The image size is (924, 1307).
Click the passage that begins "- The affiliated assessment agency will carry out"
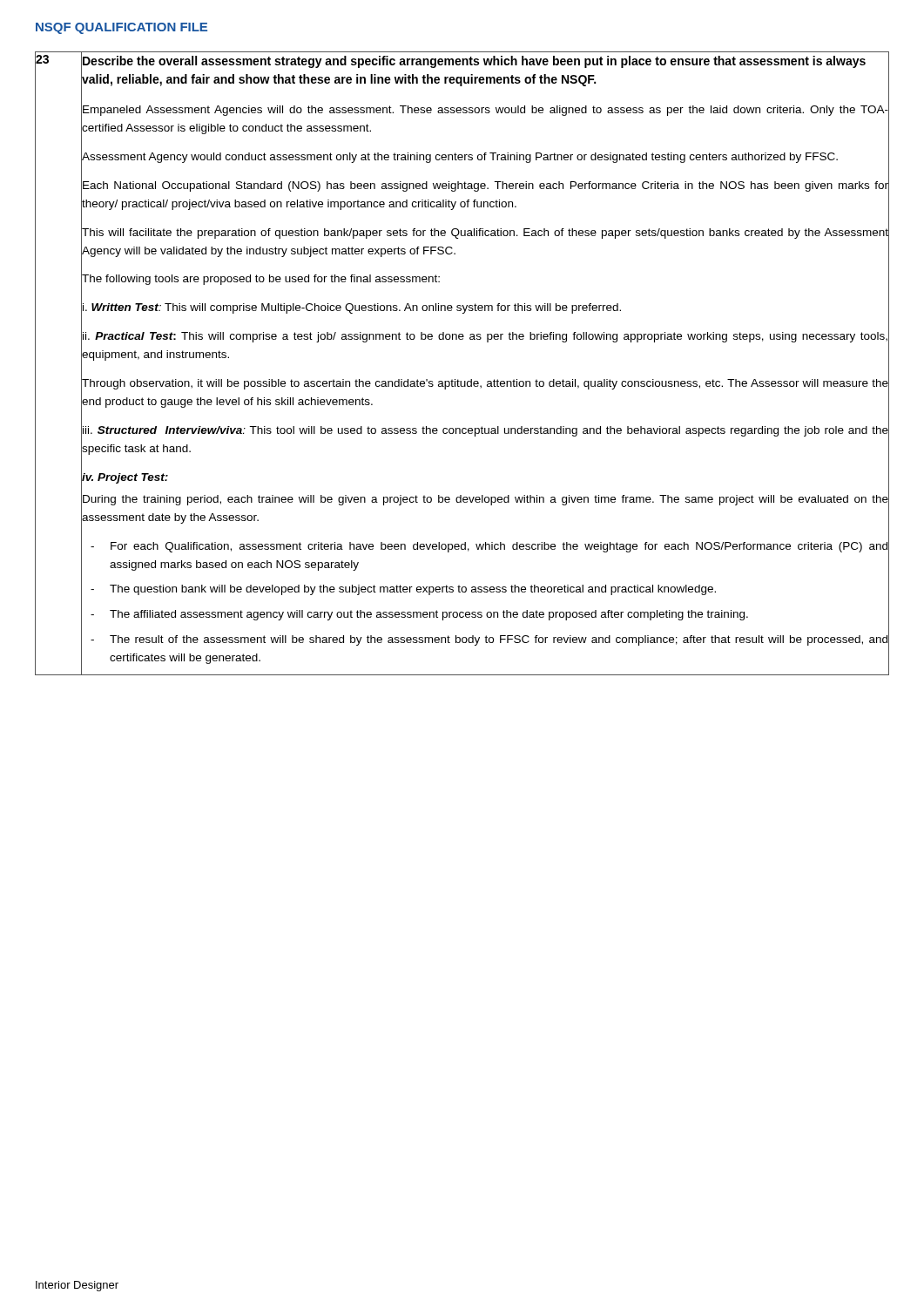tap(420, 615)
